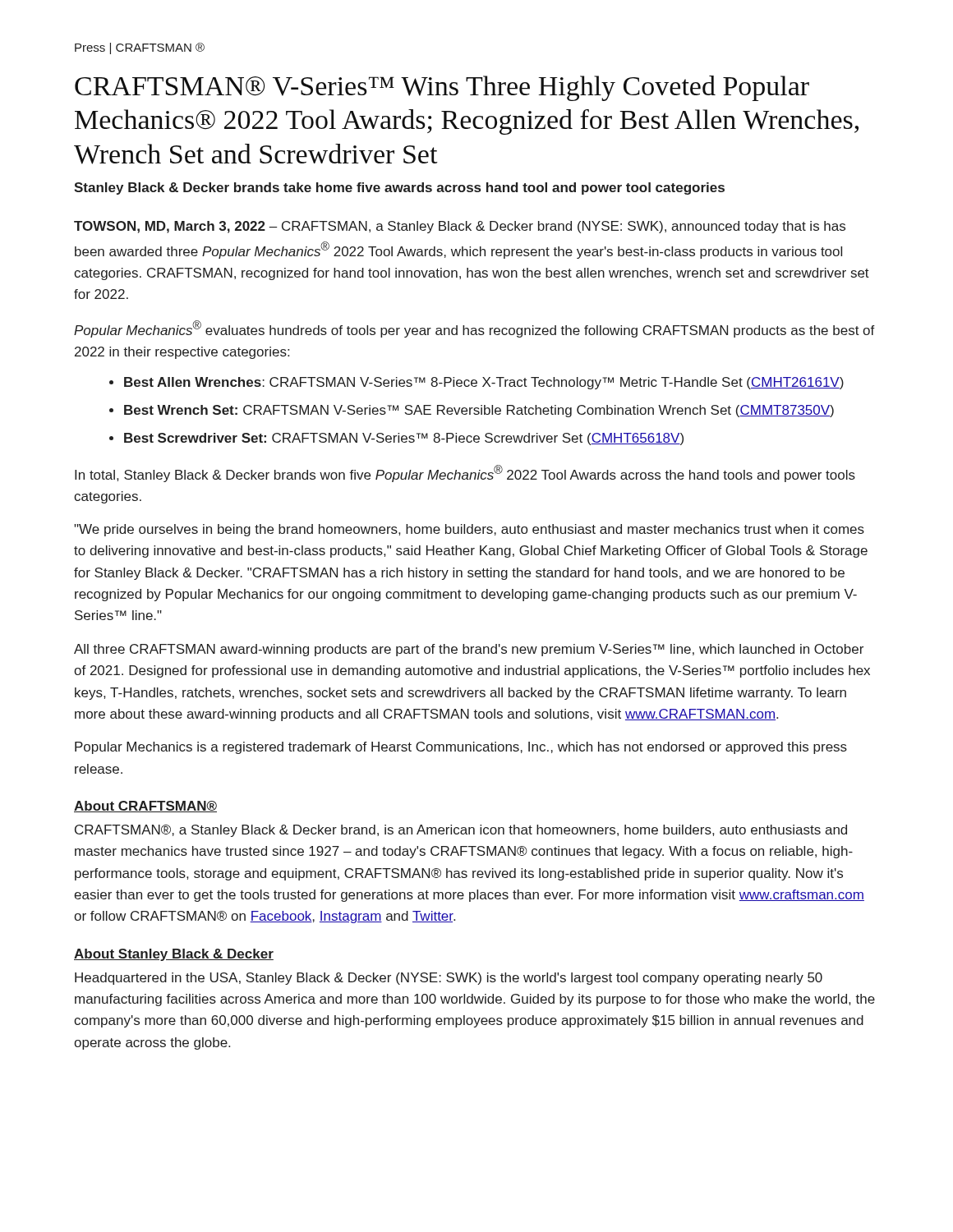
Task: Find the block on this page that starts "Headquartered in the USA, Stanley"
Action: (475, 1010)
